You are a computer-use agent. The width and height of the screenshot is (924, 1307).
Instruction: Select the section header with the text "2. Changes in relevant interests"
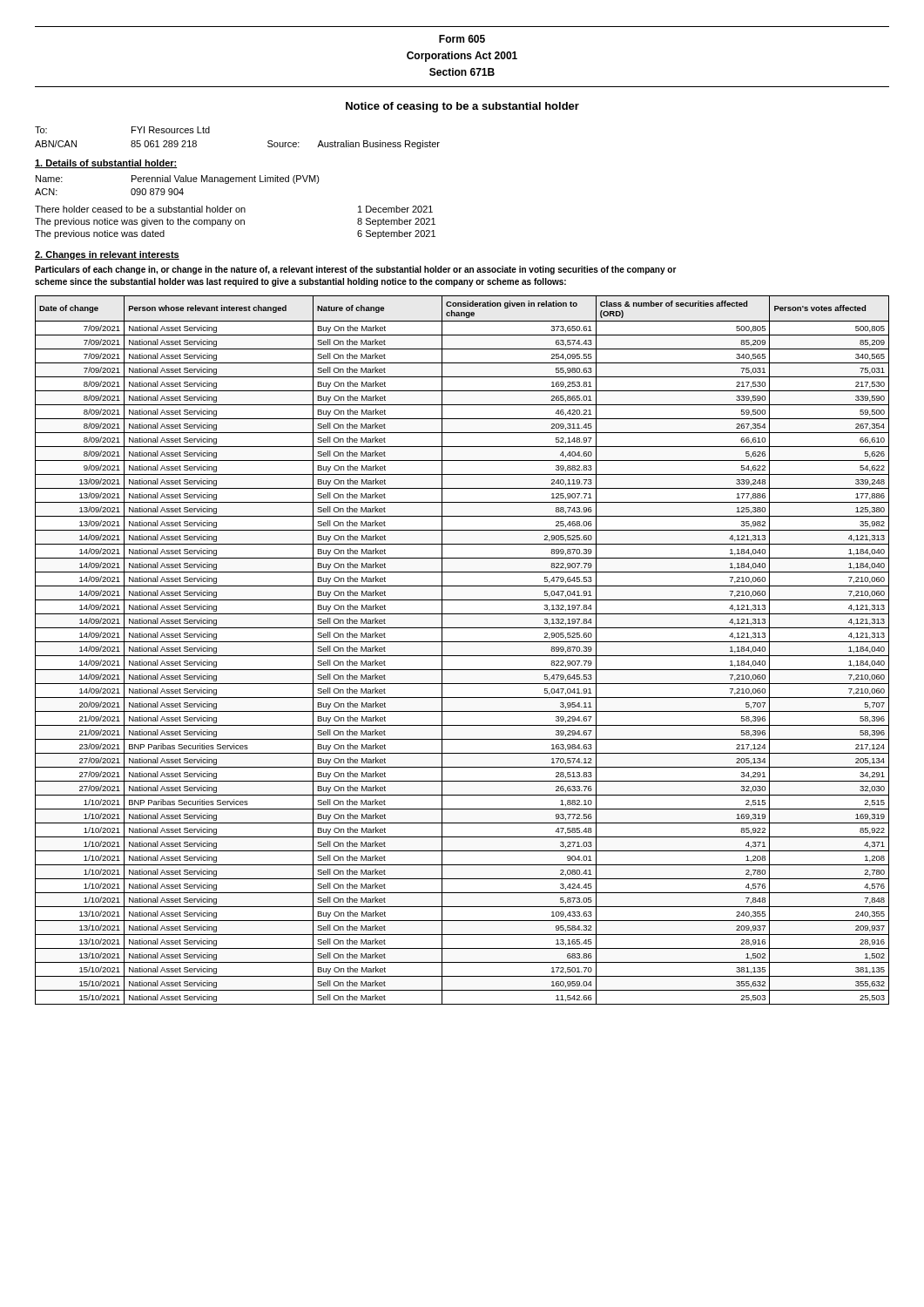click(107, 254)
